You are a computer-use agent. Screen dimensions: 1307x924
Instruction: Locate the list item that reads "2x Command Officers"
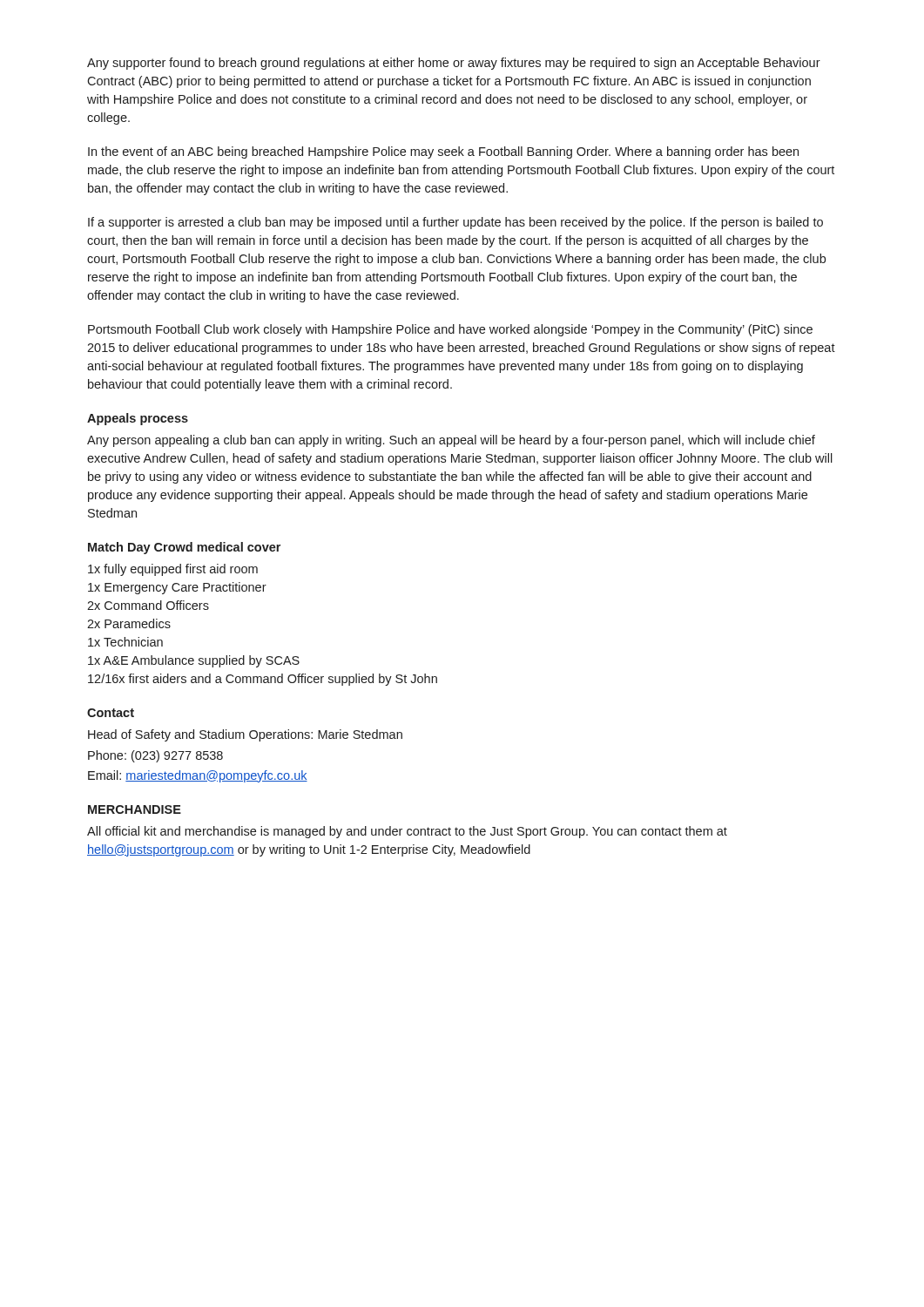click(x=148, y=605)
